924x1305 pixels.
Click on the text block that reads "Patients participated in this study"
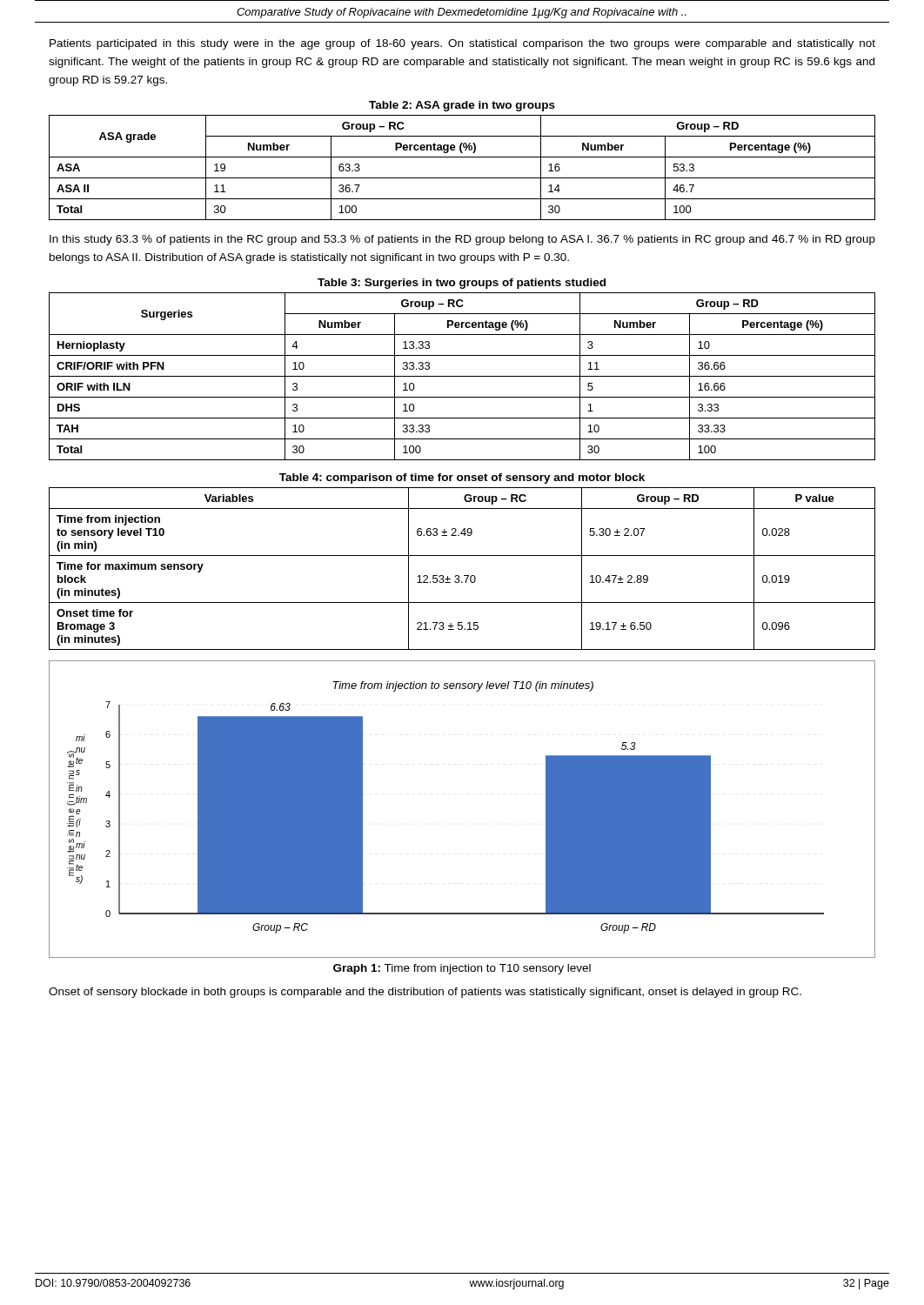[462, 61]
